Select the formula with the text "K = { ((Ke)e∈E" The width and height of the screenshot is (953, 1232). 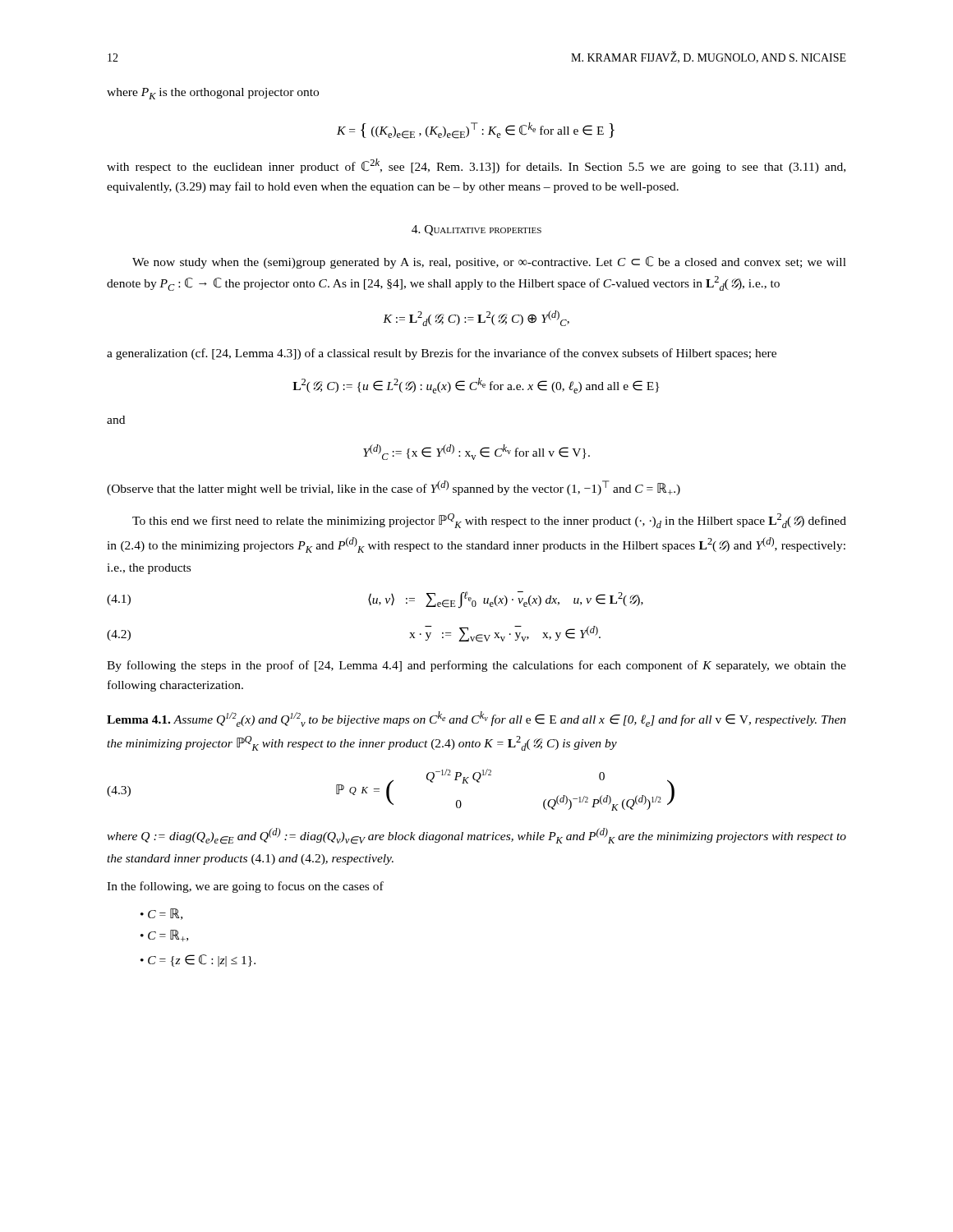coord(476,130)
